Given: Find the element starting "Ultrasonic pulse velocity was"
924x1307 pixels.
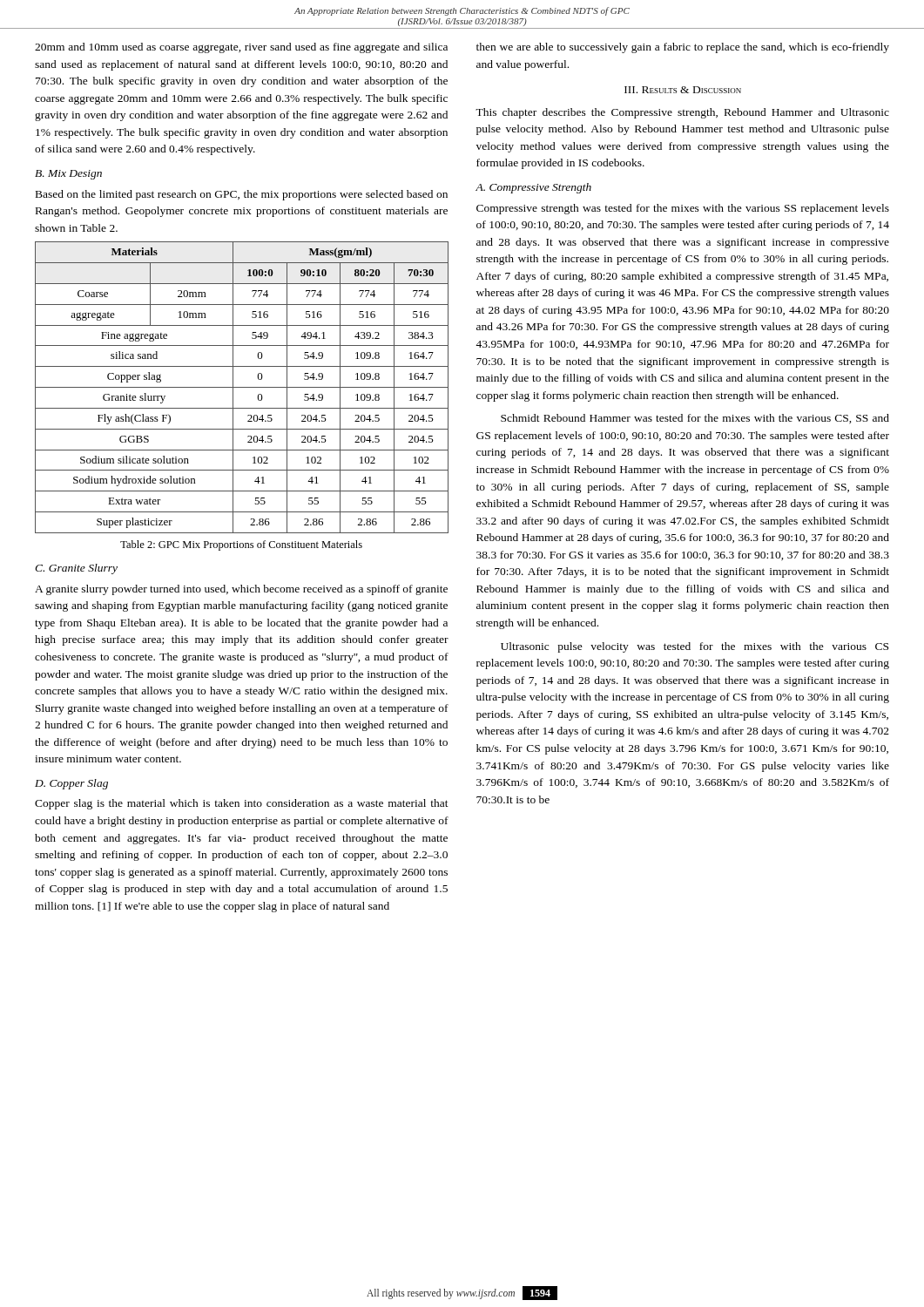Looking at the screenshot, I should [x=683, y=722].
